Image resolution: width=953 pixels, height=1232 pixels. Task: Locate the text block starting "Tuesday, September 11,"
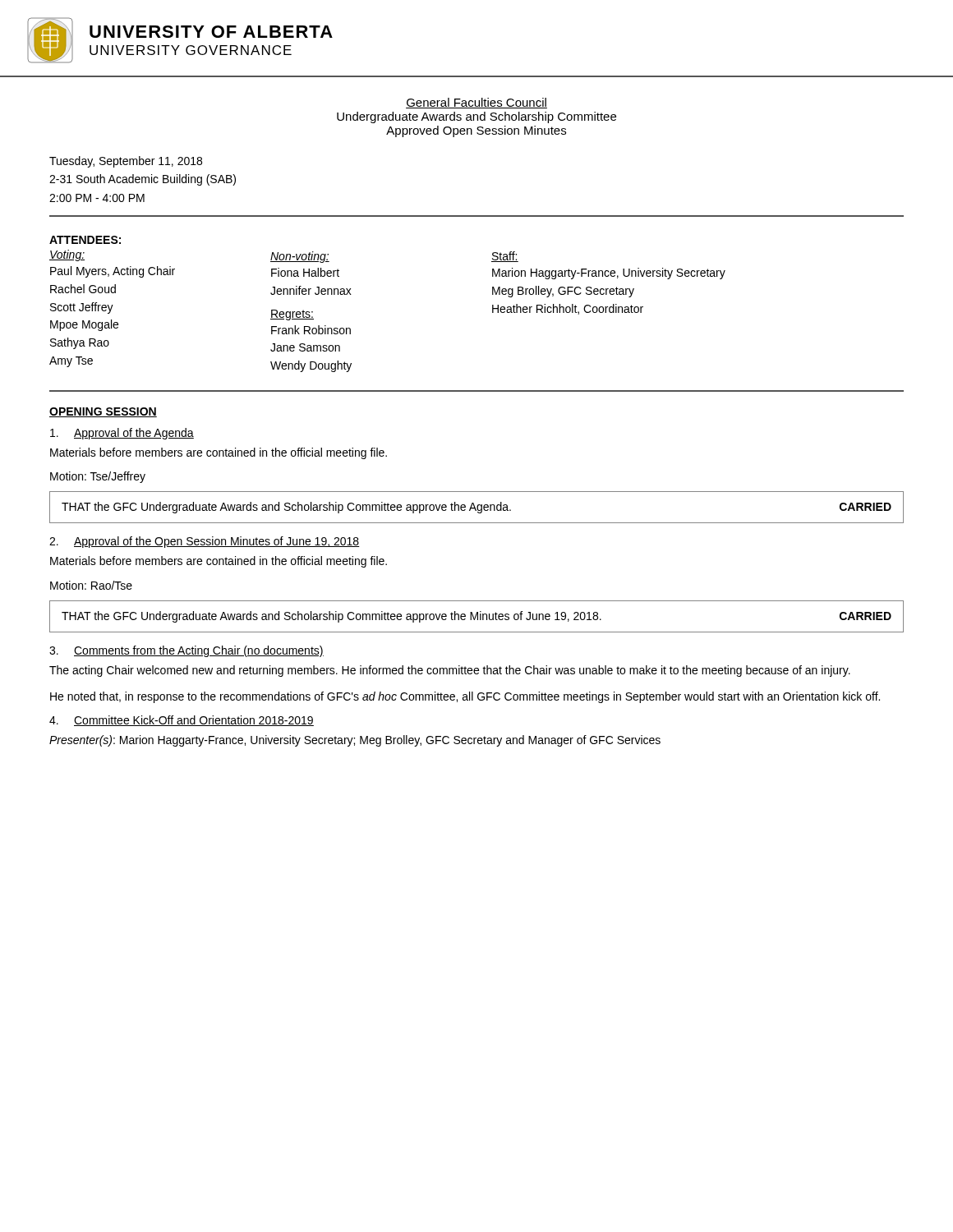[x=143, y=179]
